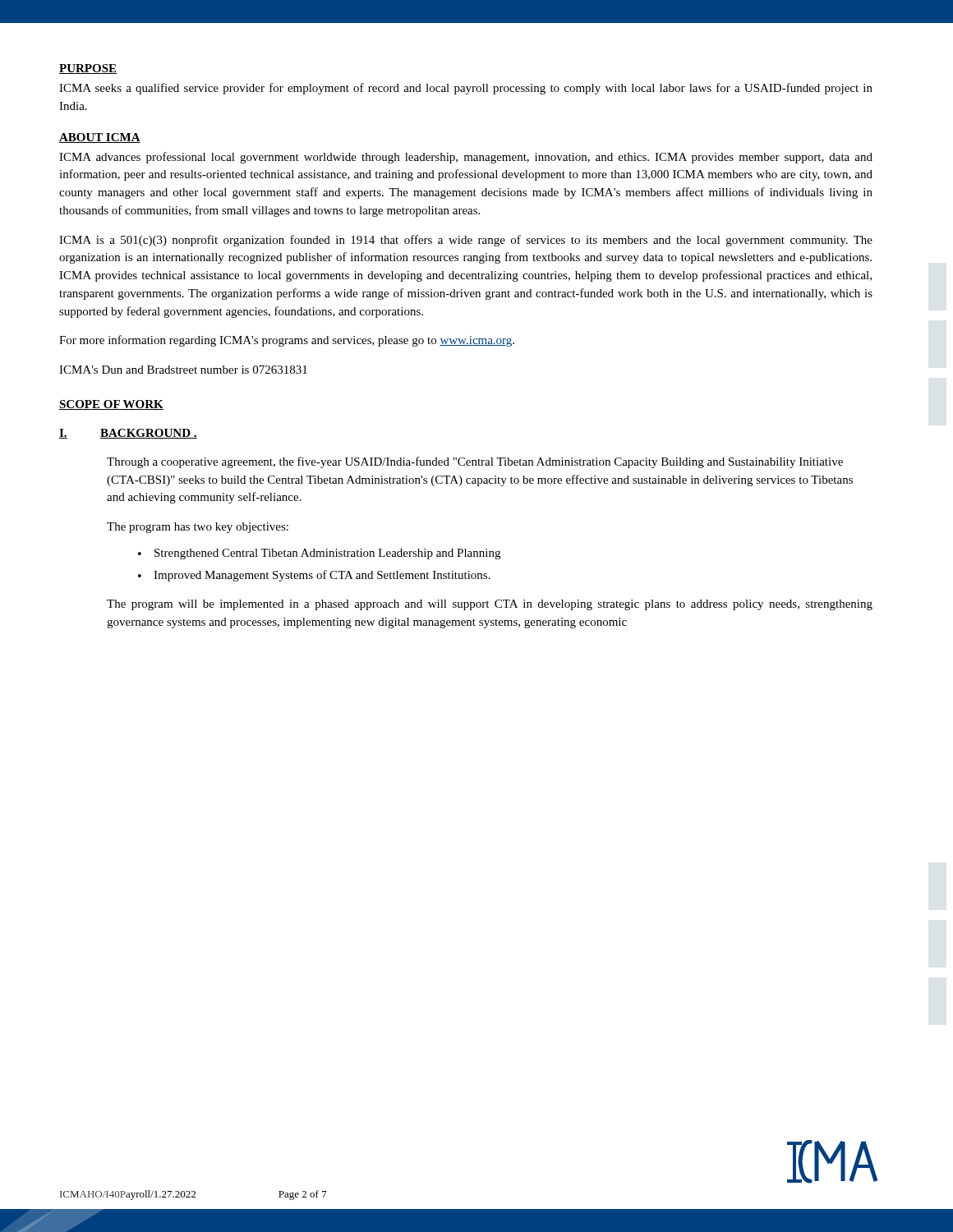Image resolution: width=953 pixels, height=1232 pixels.
Task: Find the section header that reads "SCOPE OF WORK"
Action: tap(111, 404)
